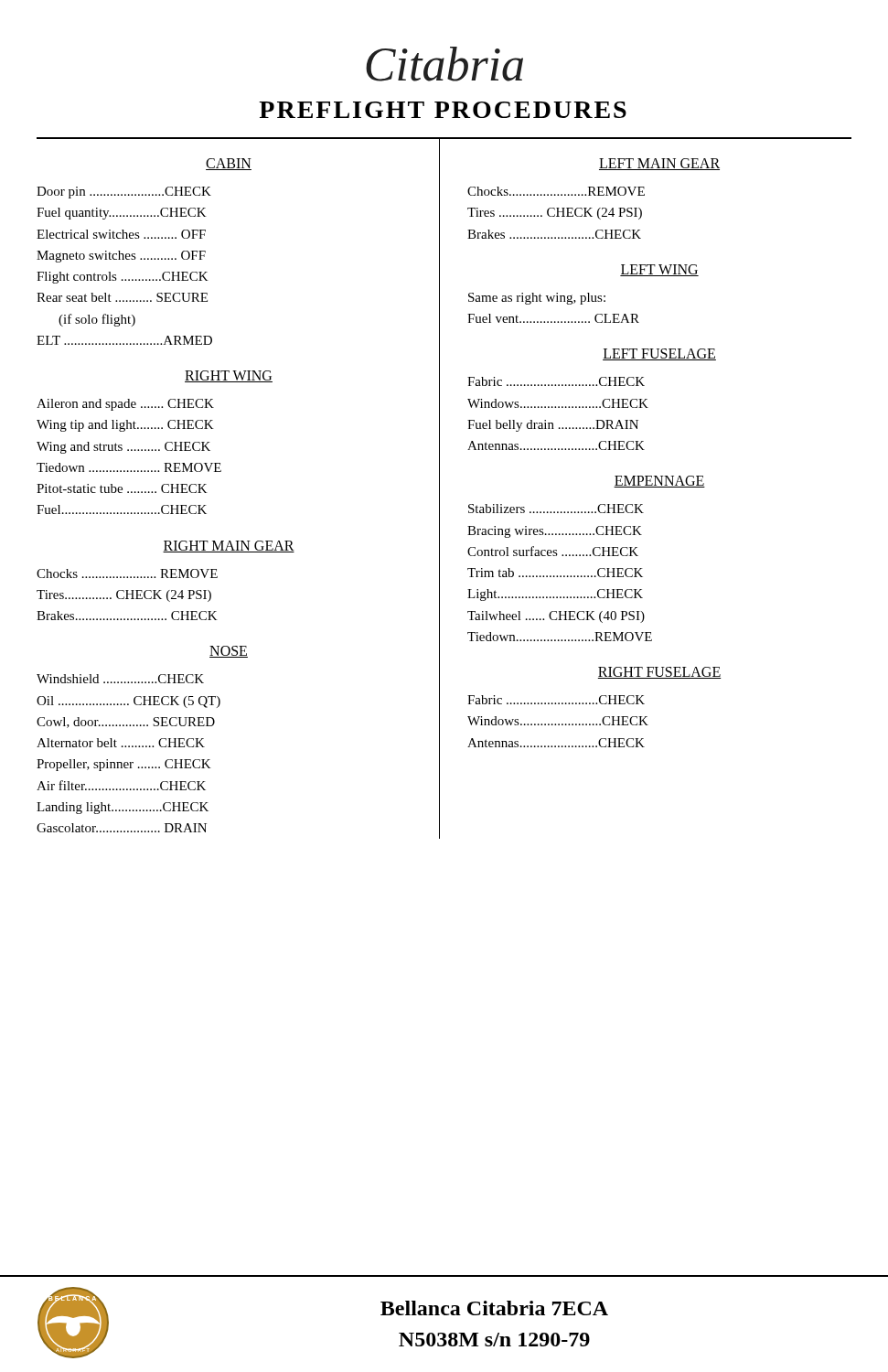Find "Brakes........................... CHECK" on this page

pyautogui.click(x=127, y=616)
